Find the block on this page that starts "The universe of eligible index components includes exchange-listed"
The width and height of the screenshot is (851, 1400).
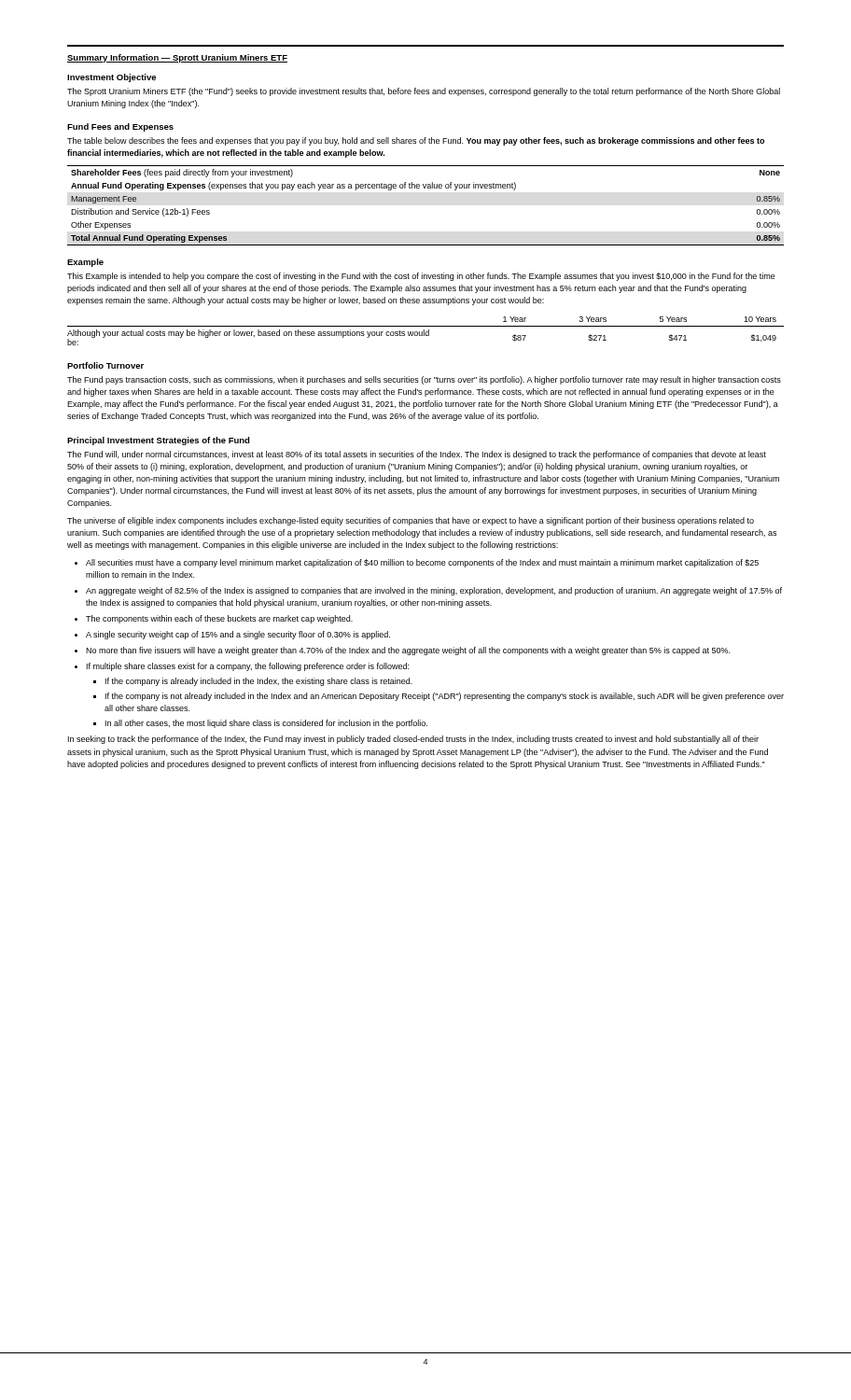[426, 533]
